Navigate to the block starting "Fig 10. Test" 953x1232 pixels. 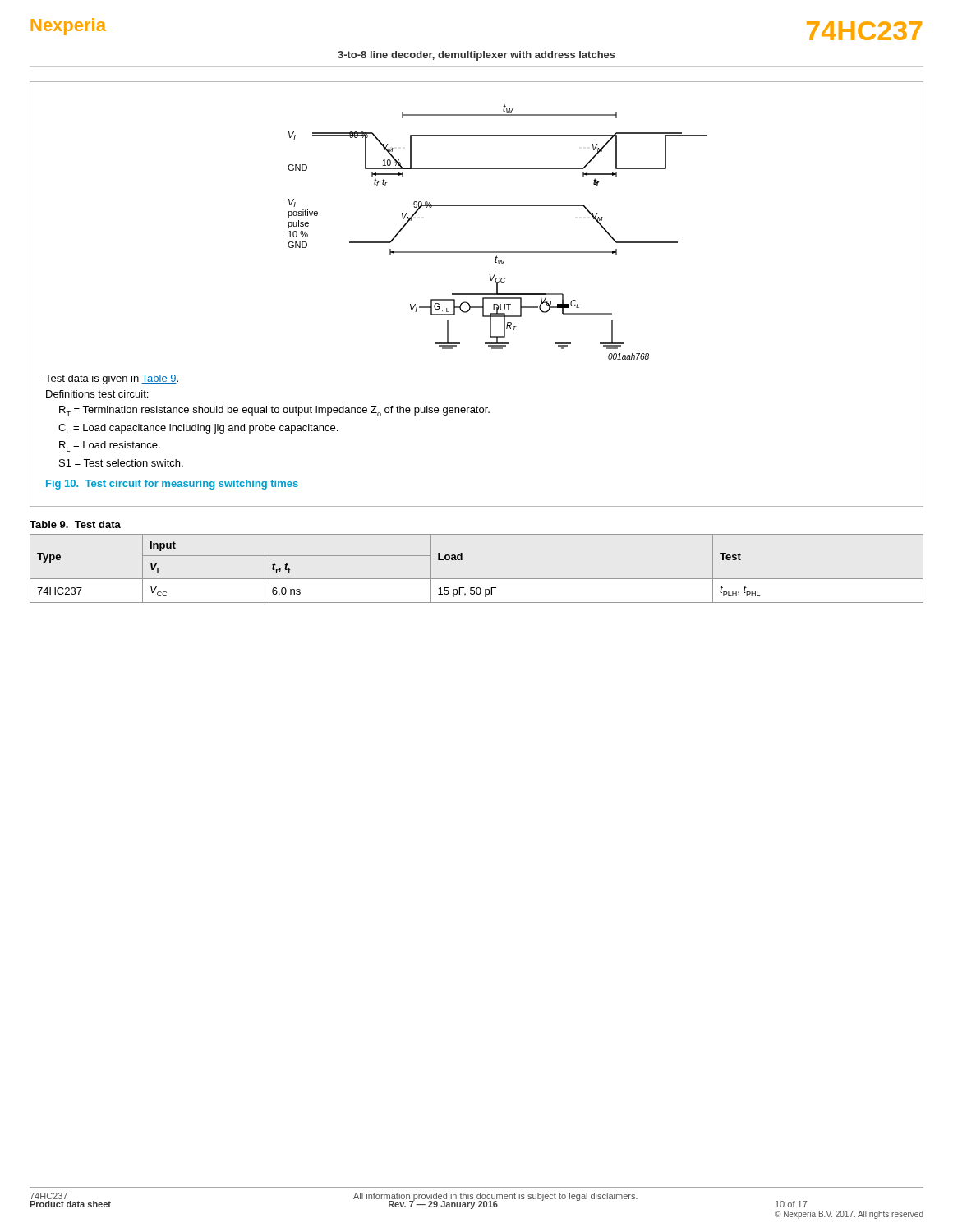pos(172,483)
